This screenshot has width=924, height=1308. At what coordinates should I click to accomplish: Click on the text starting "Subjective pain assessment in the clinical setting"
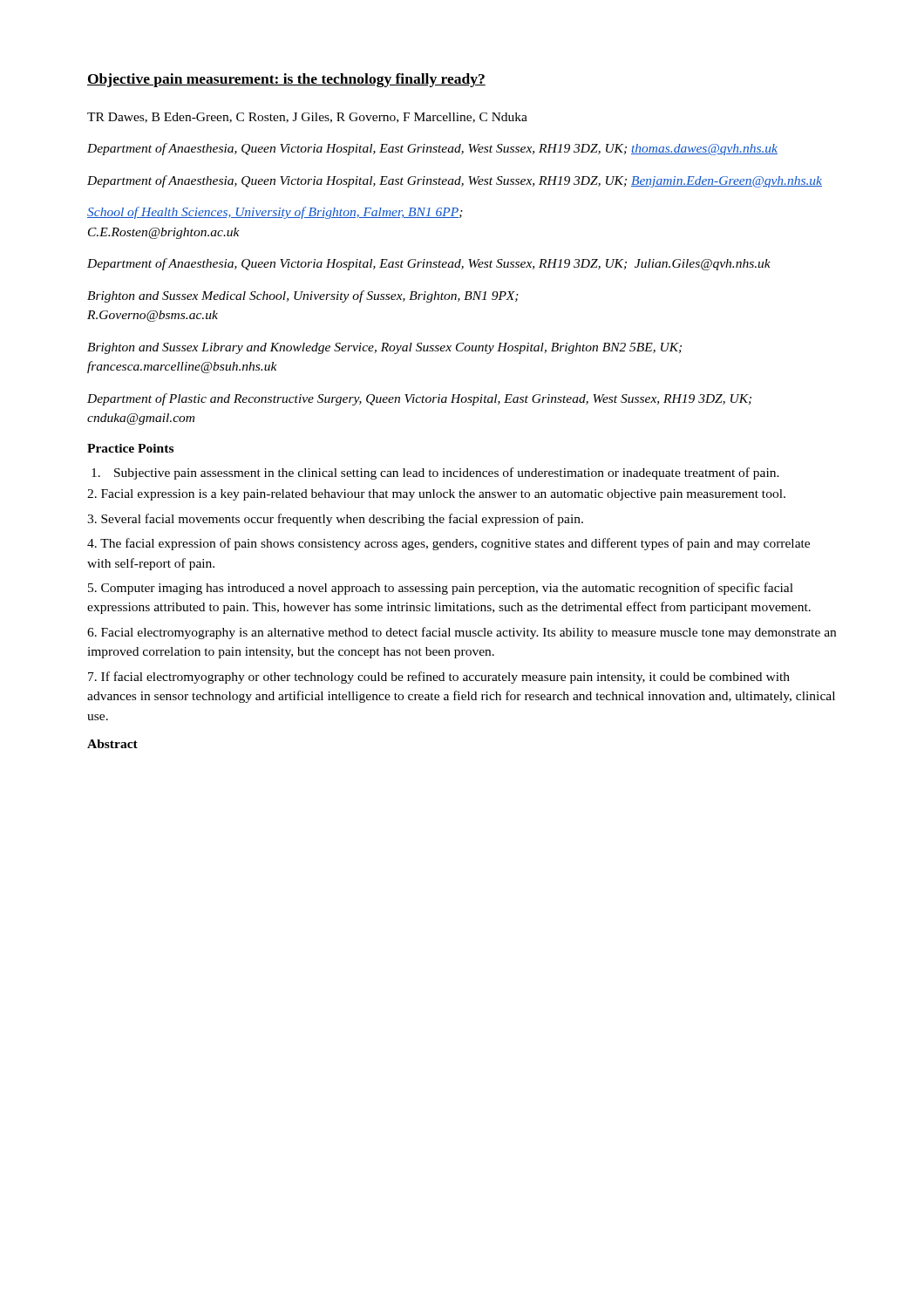433,473
